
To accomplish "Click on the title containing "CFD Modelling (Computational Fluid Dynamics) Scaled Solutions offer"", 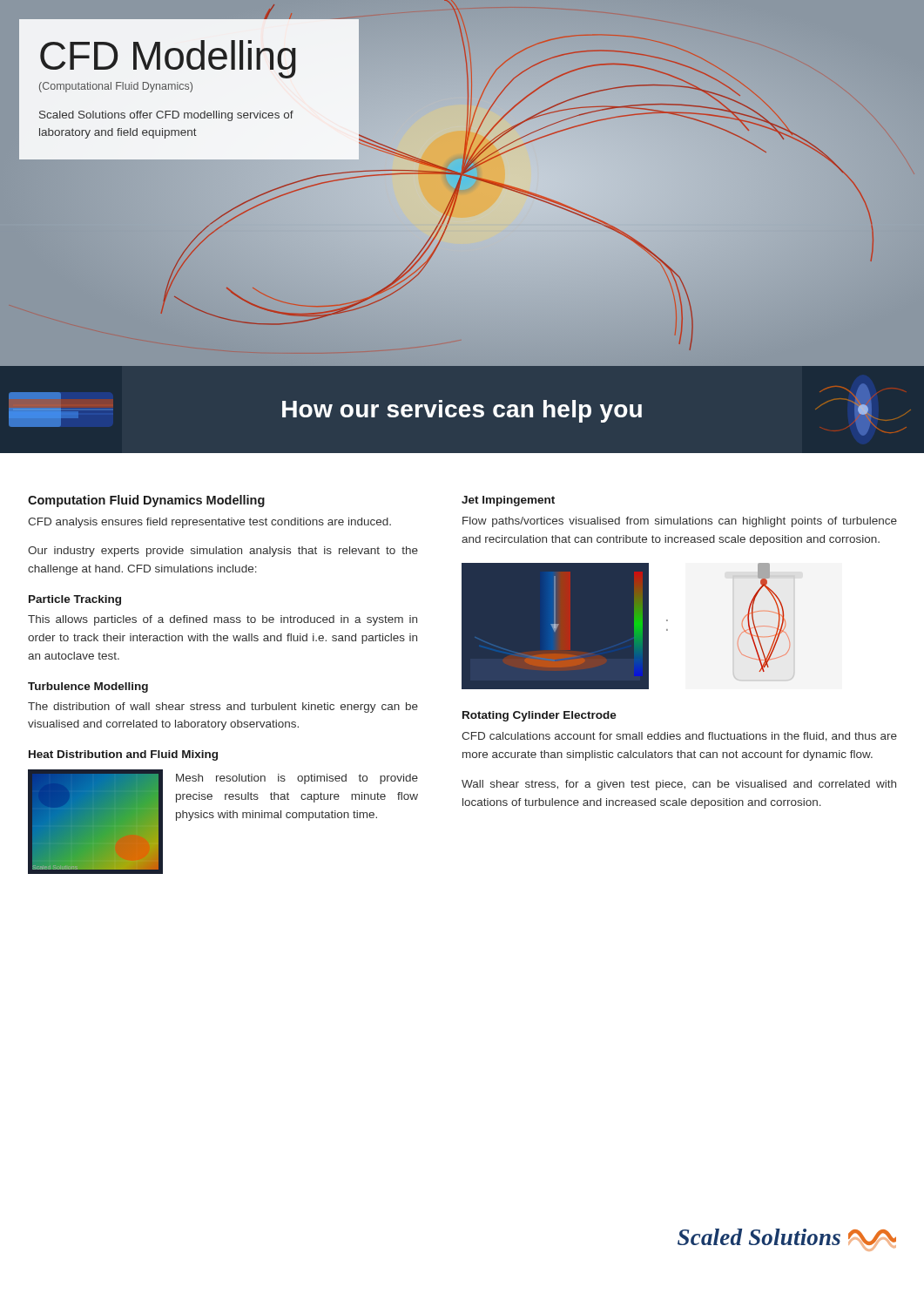I will tap(189, 87).
